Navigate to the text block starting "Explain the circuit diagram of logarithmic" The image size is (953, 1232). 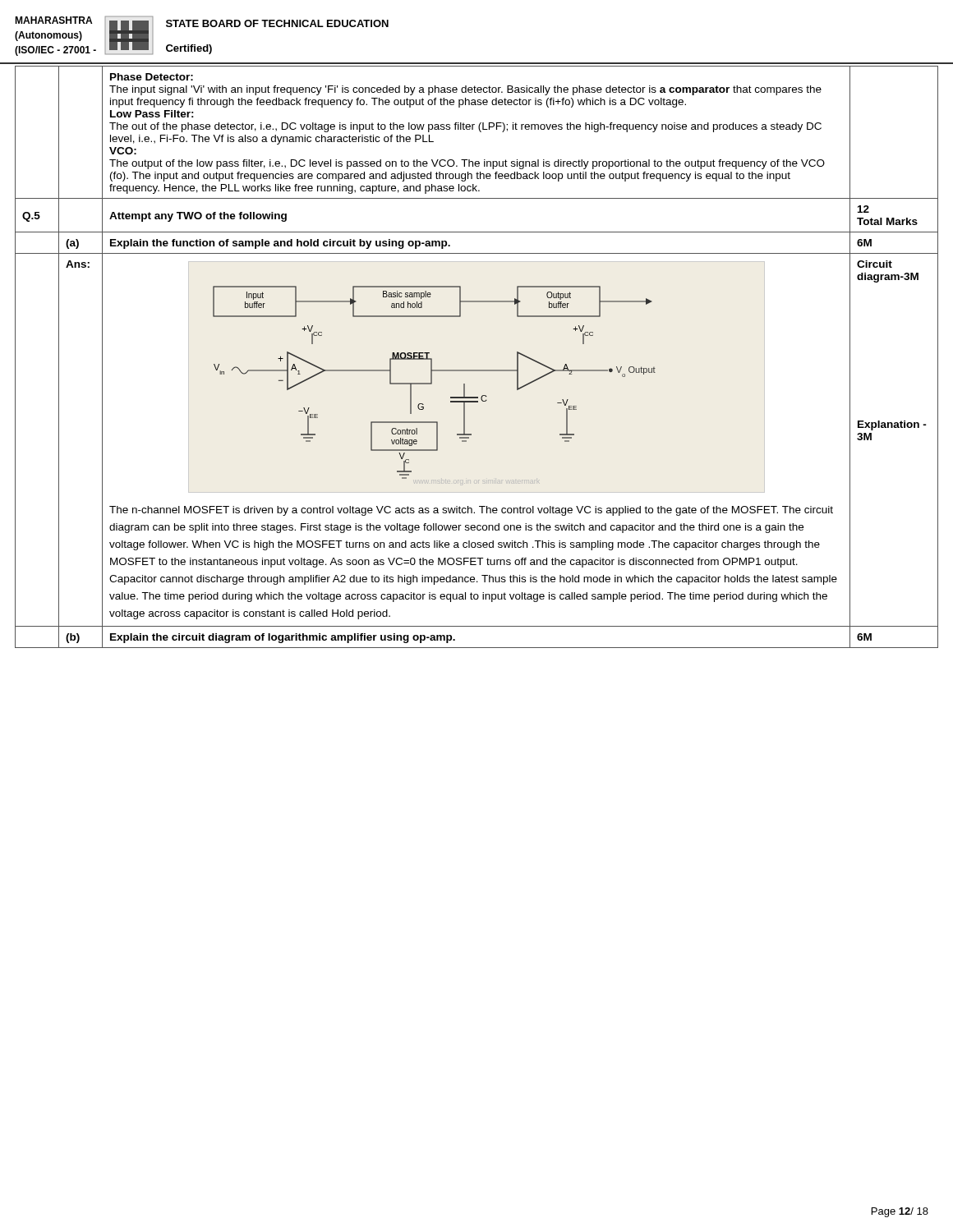pyautogui.click(x=282, y=637)
